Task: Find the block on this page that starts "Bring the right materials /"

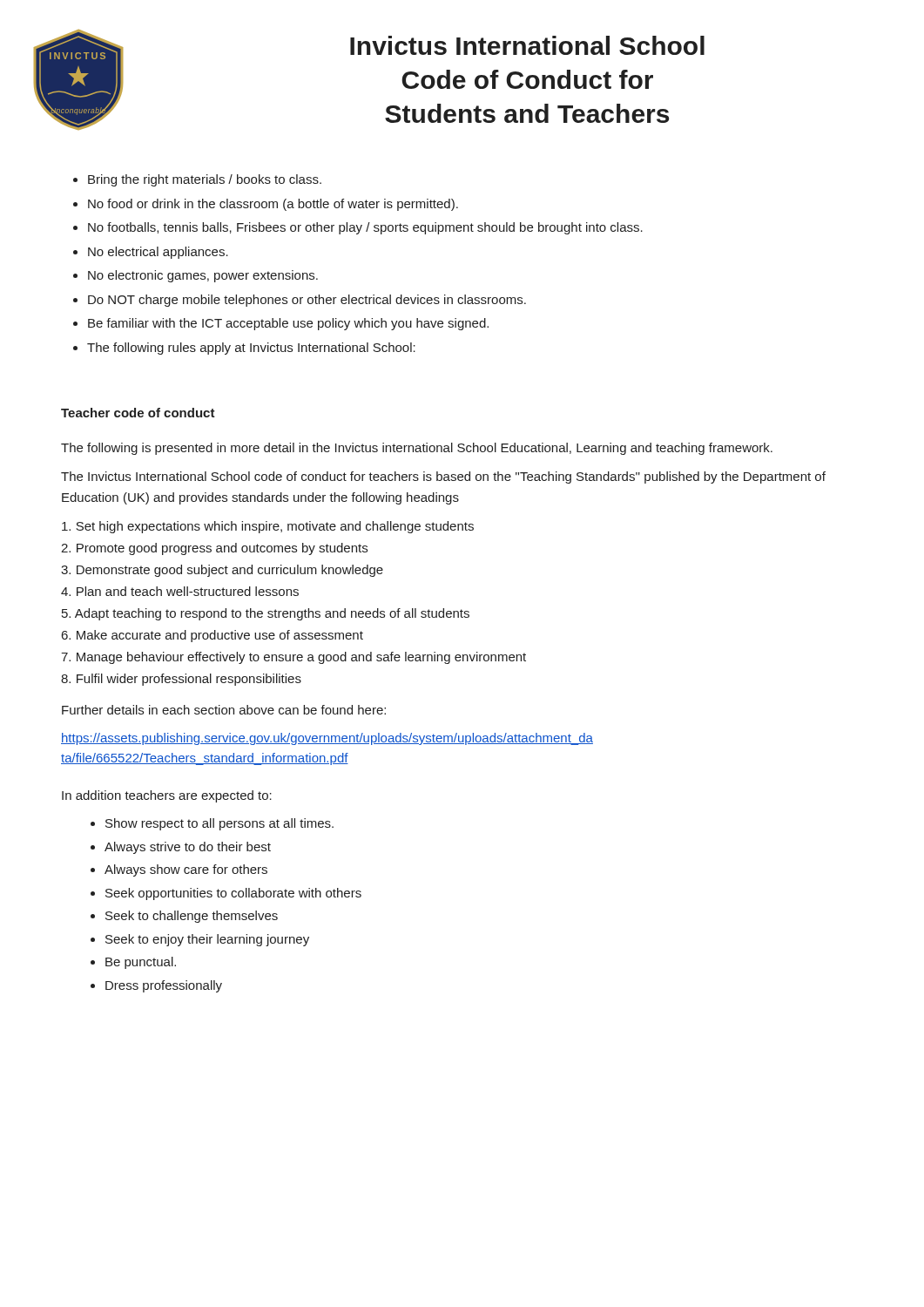Action: click(205, 179)
